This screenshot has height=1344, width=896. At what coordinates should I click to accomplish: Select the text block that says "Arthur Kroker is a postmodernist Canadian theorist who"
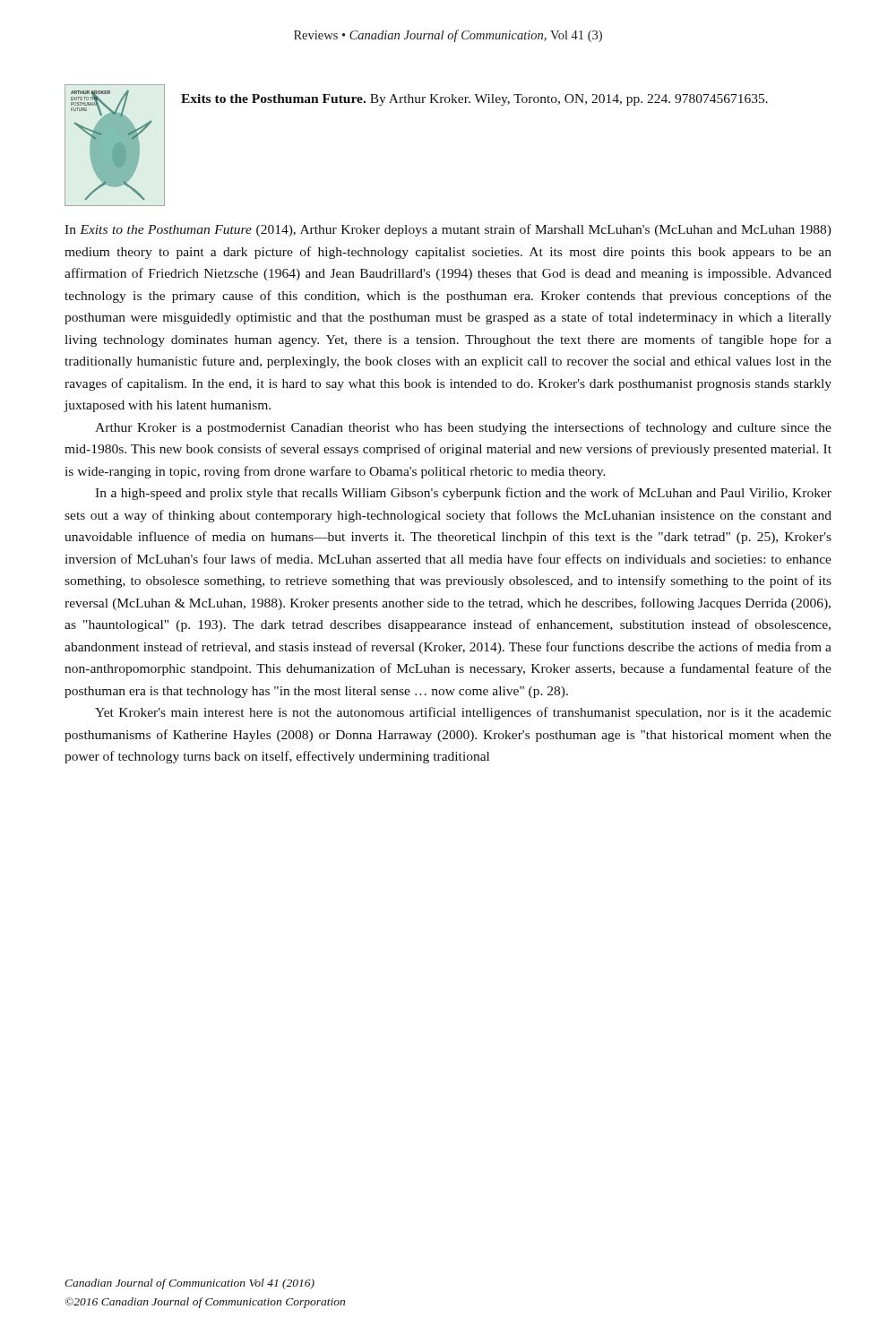448,449
